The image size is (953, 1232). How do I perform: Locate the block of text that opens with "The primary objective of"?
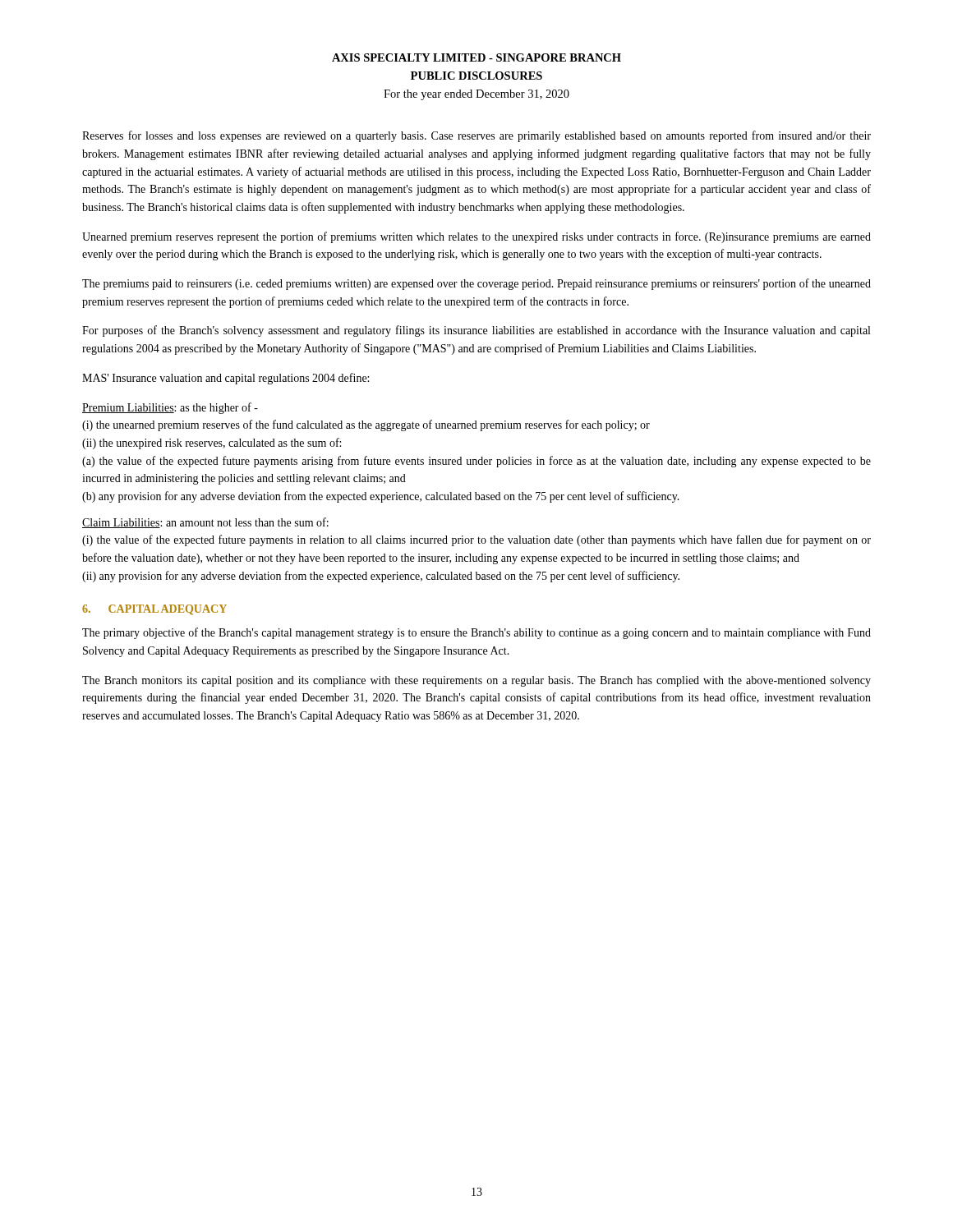[476, 642]
